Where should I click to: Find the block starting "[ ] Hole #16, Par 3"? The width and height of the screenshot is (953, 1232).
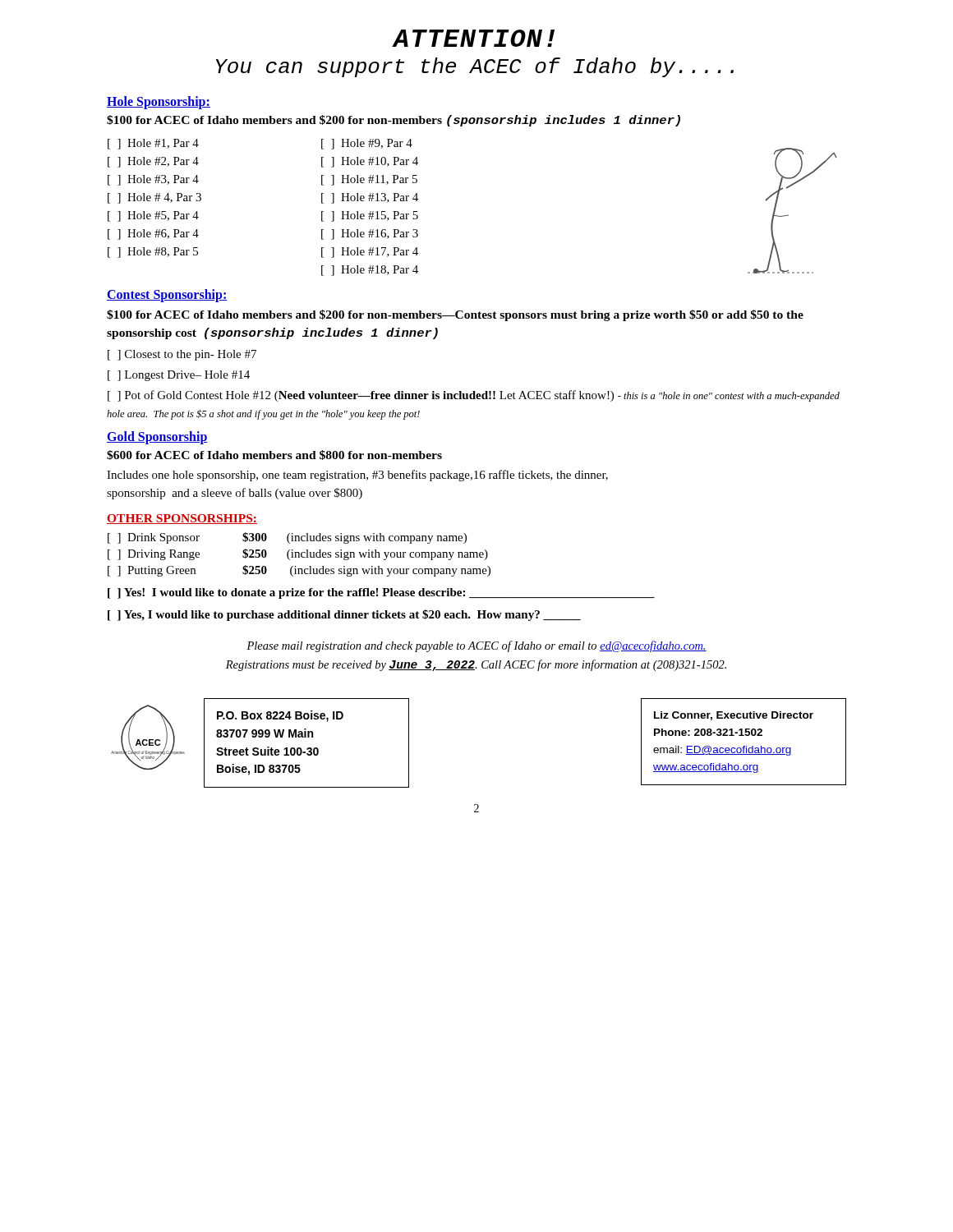[x=369, y=233]
